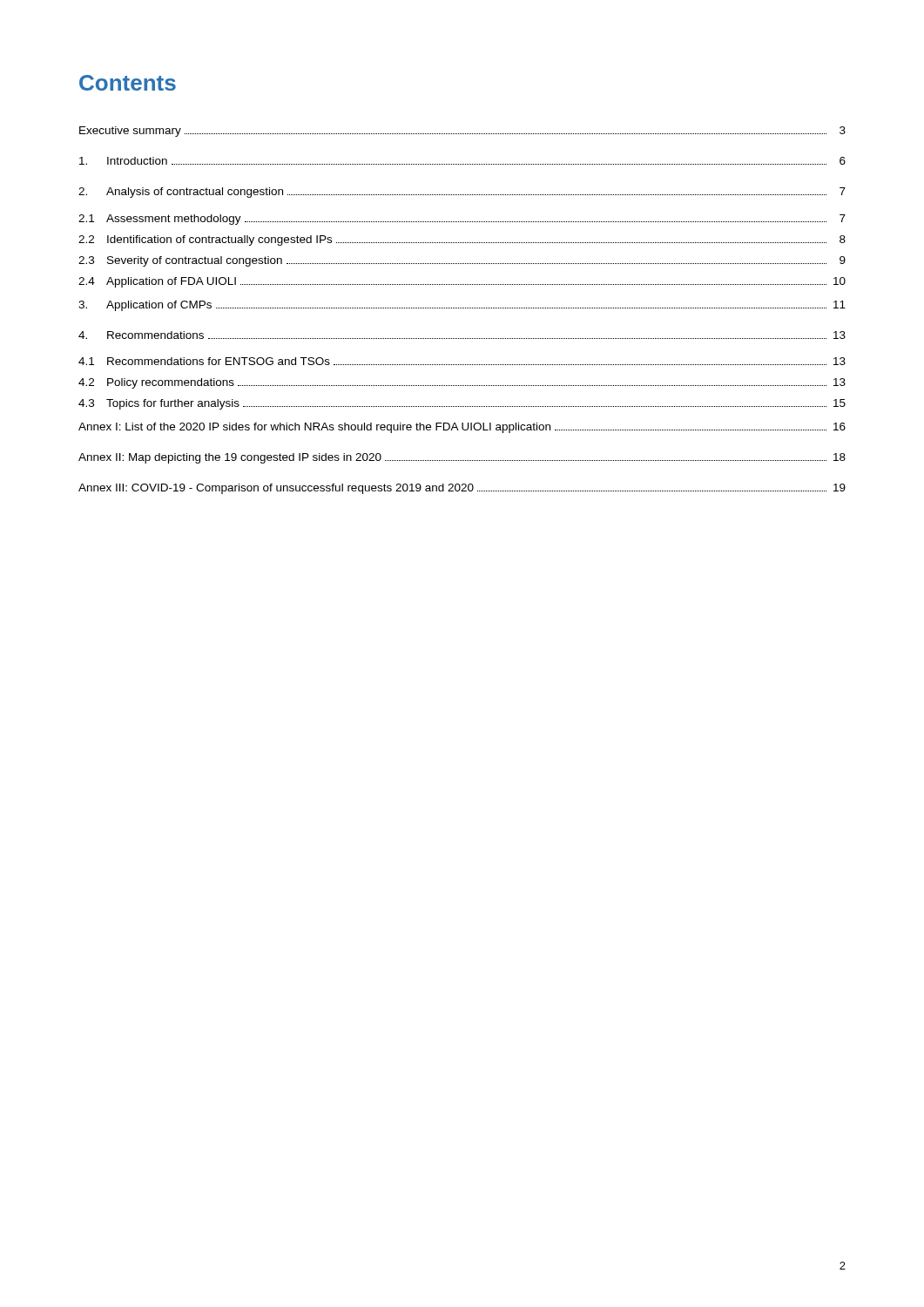This screenshot has width=924, height=1307.
Task: Locate the text block starting "2.4 Application of"
Action: tap(462, 282)
